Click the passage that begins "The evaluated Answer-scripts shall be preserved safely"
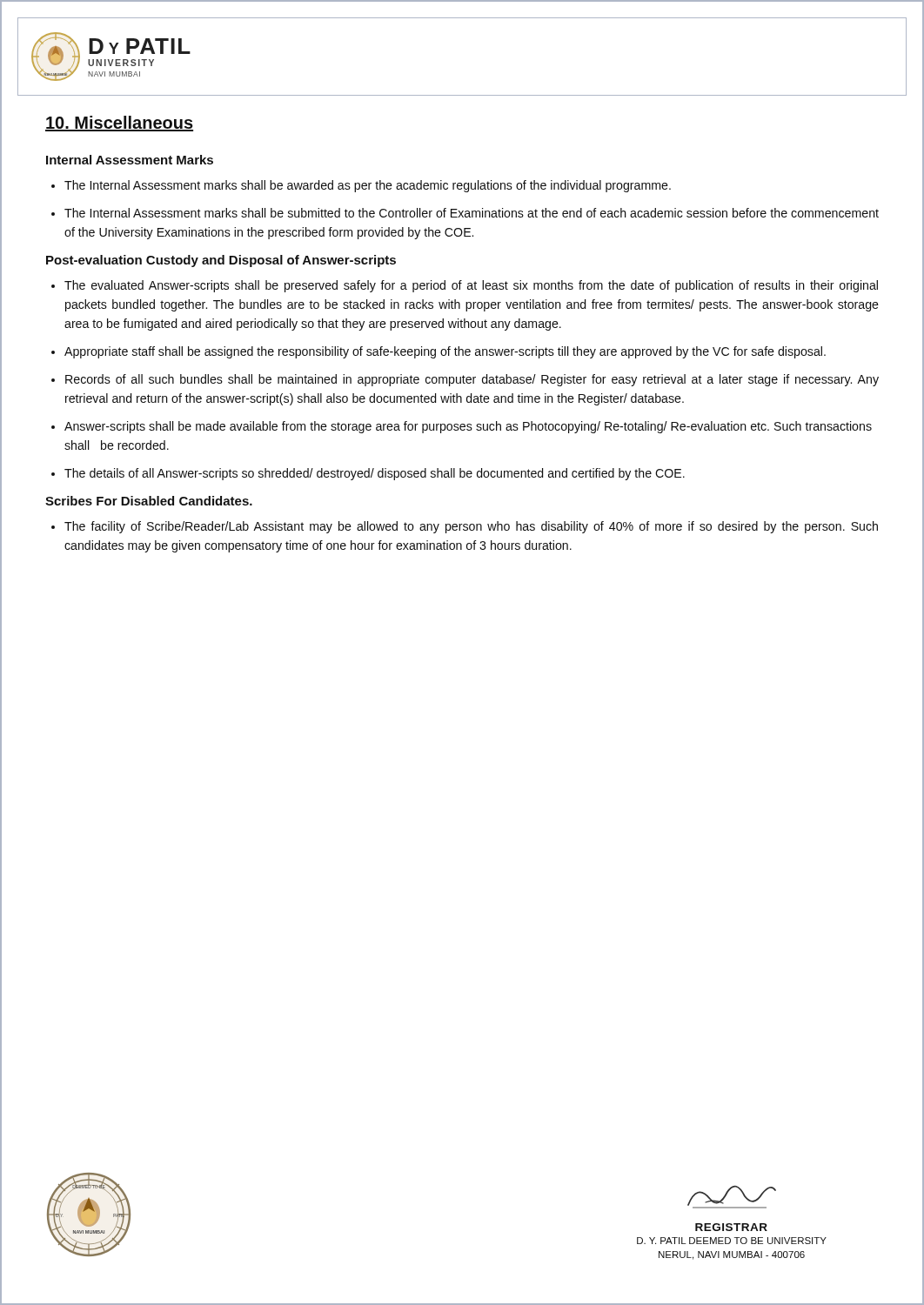Viewport: 924px width, 1305px height. pos(472,304)
